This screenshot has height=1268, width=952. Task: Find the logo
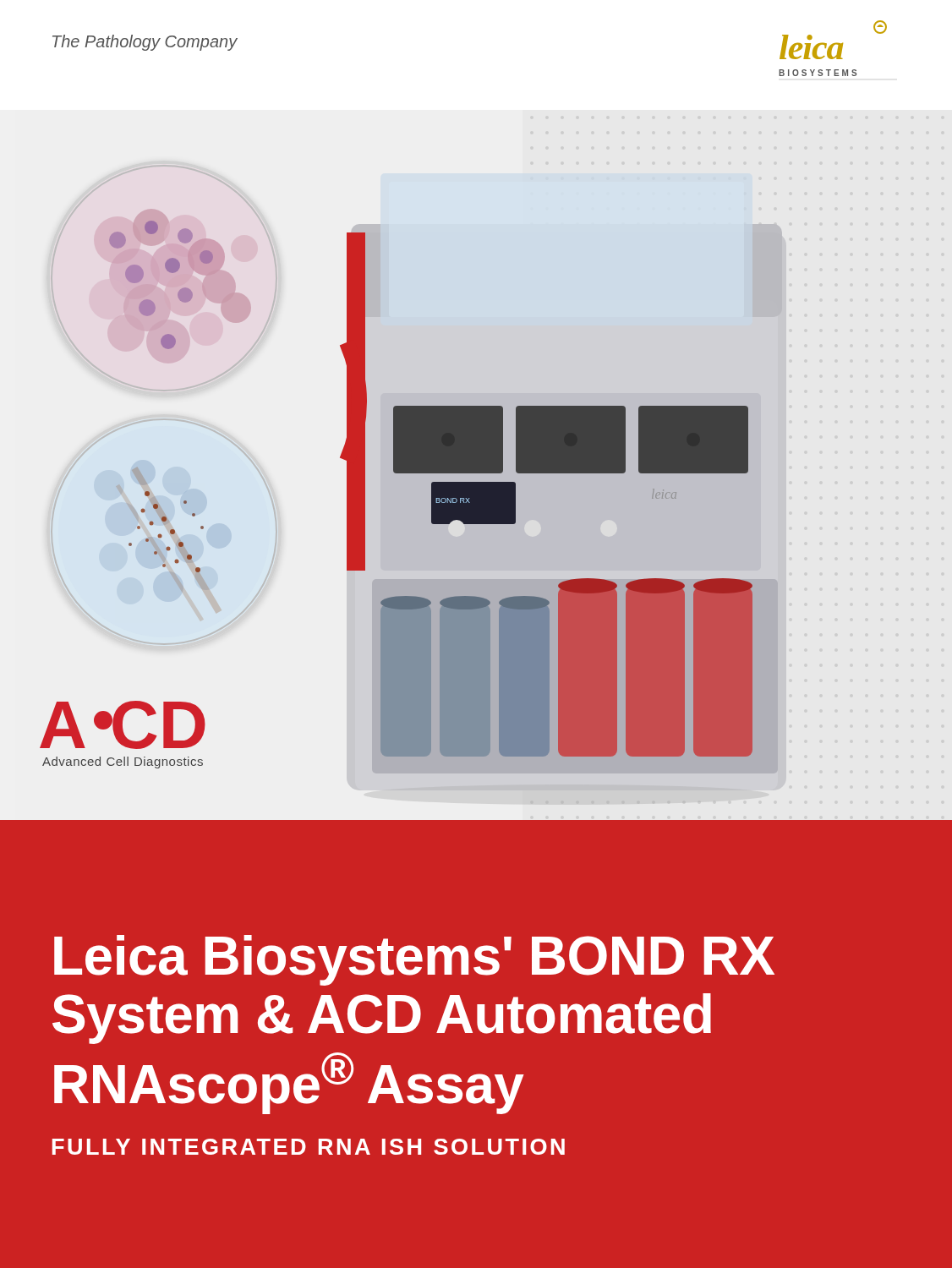tap(838, 52)
